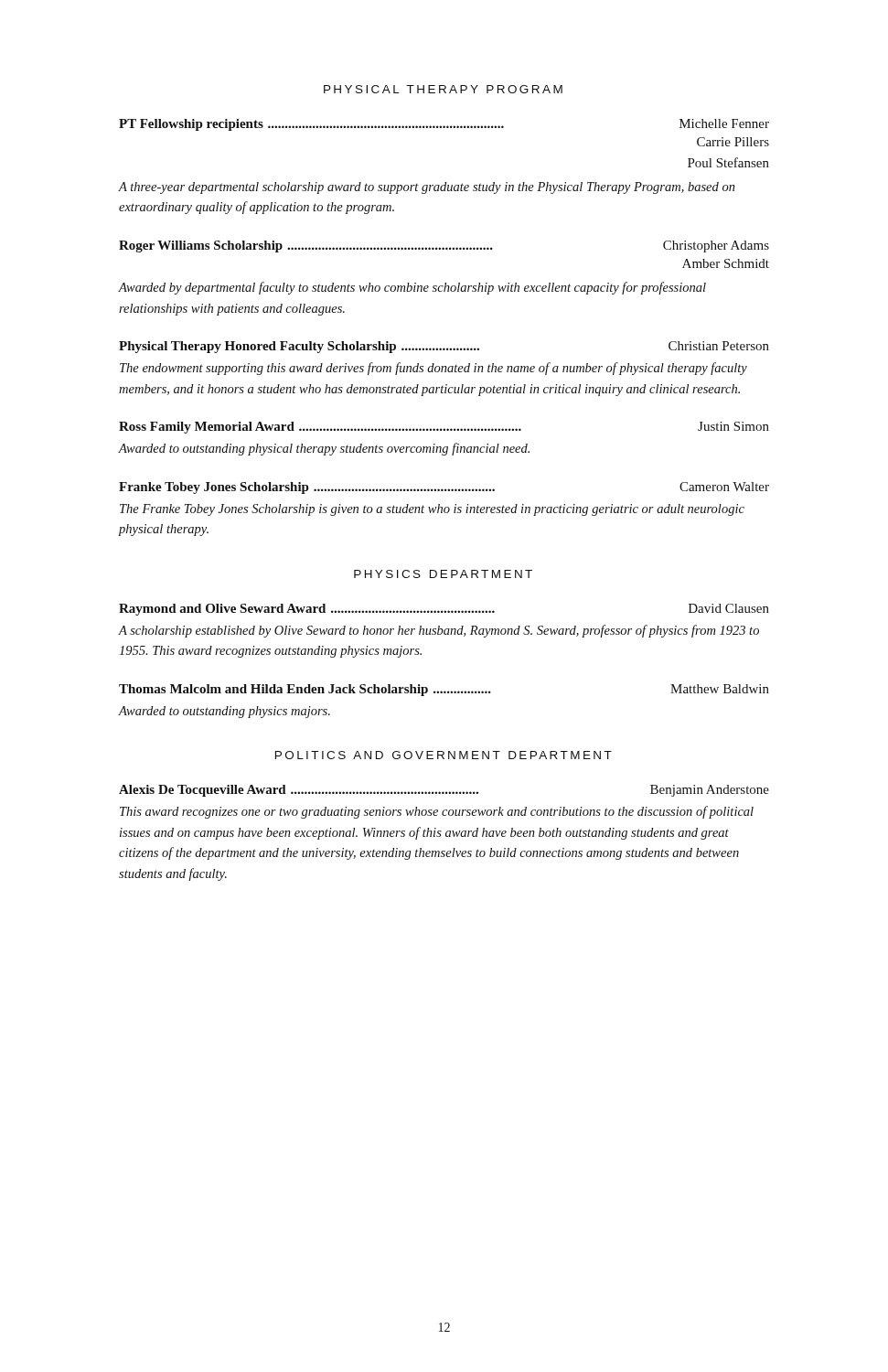Click on the element starting "Politics and Government Department"

pos(444,755)
